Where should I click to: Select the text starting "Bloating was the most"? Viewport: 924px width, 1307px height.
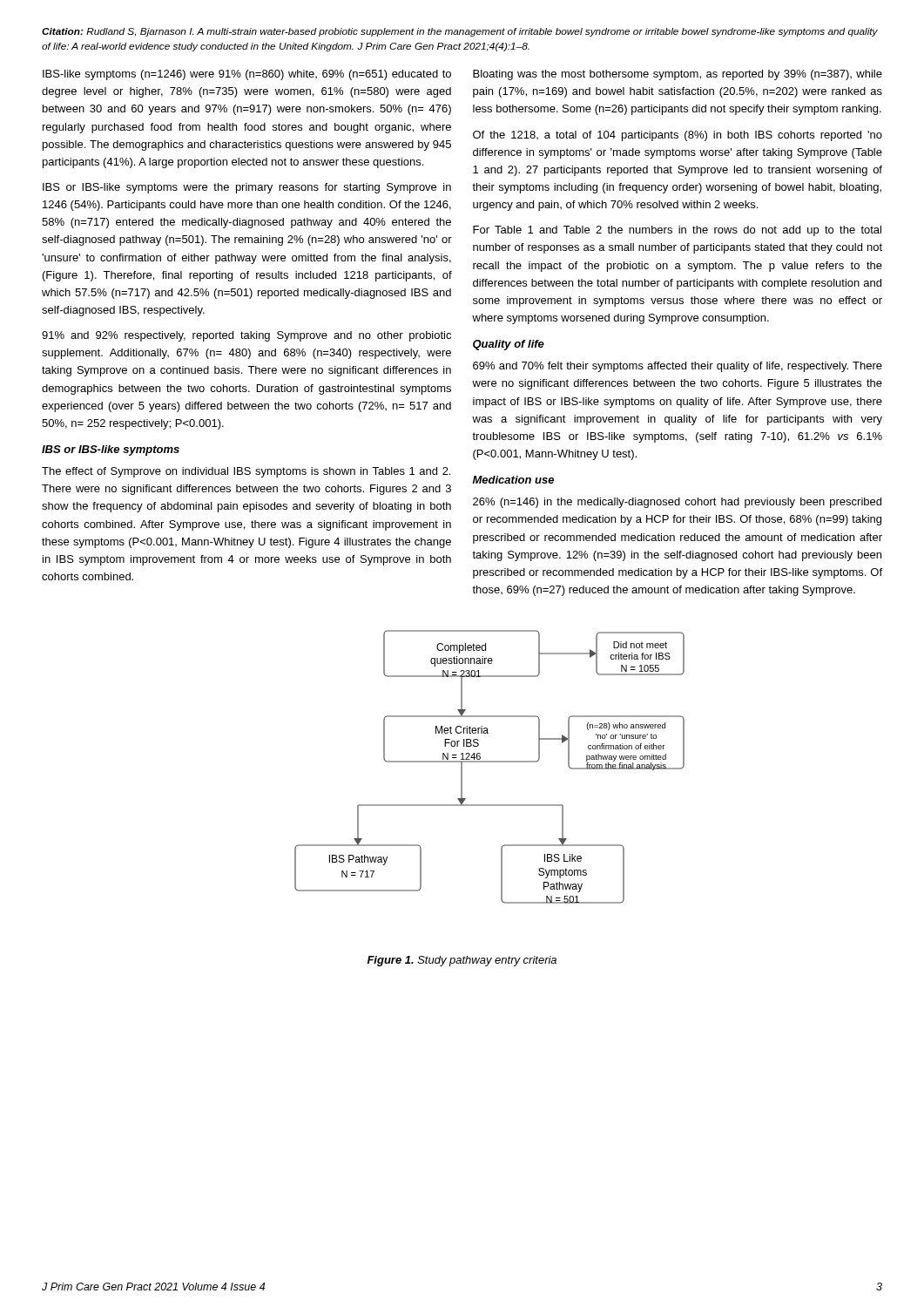677,92
